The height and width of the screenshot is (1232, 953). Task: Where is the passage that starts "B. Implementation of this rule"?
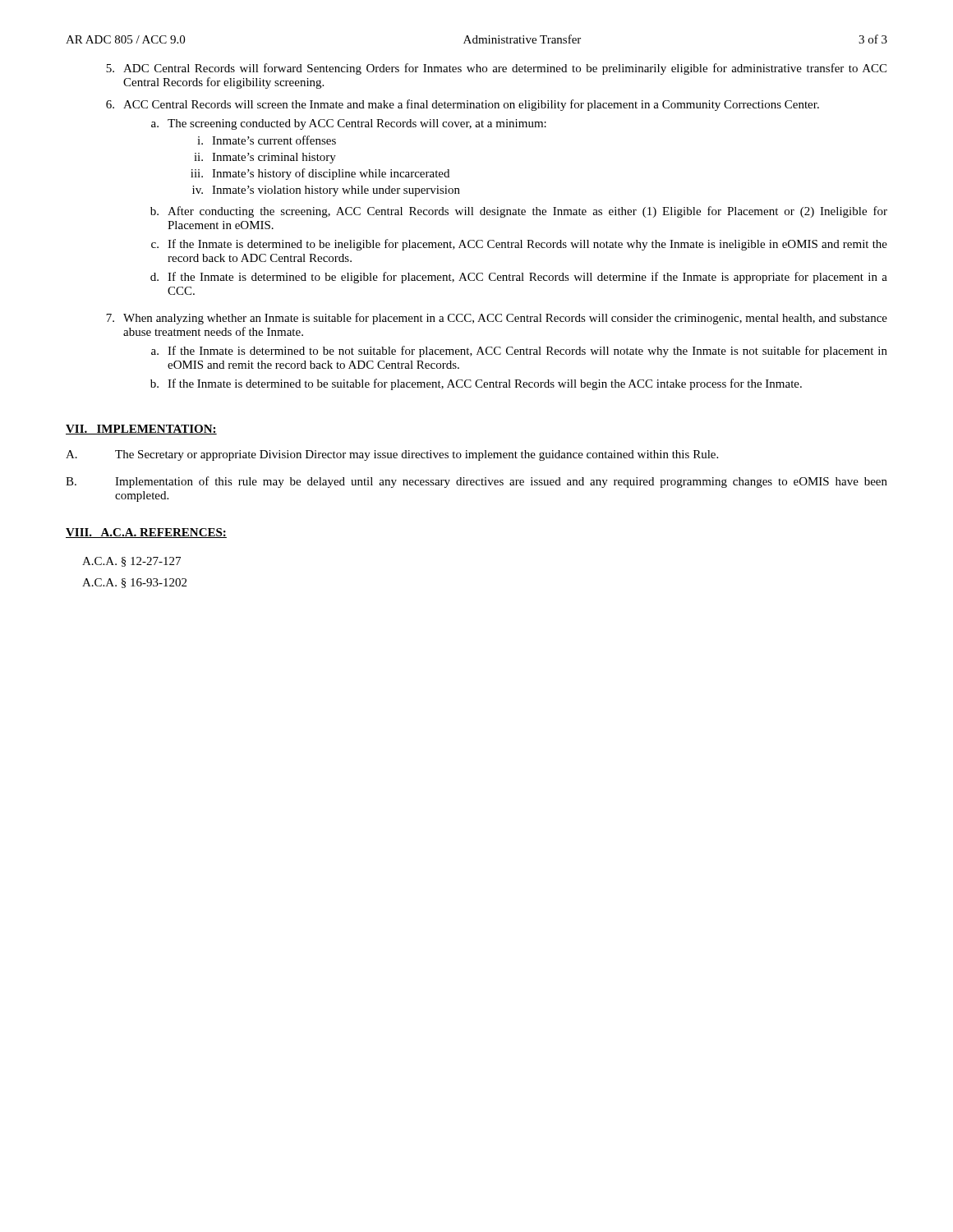coord(476,489)
